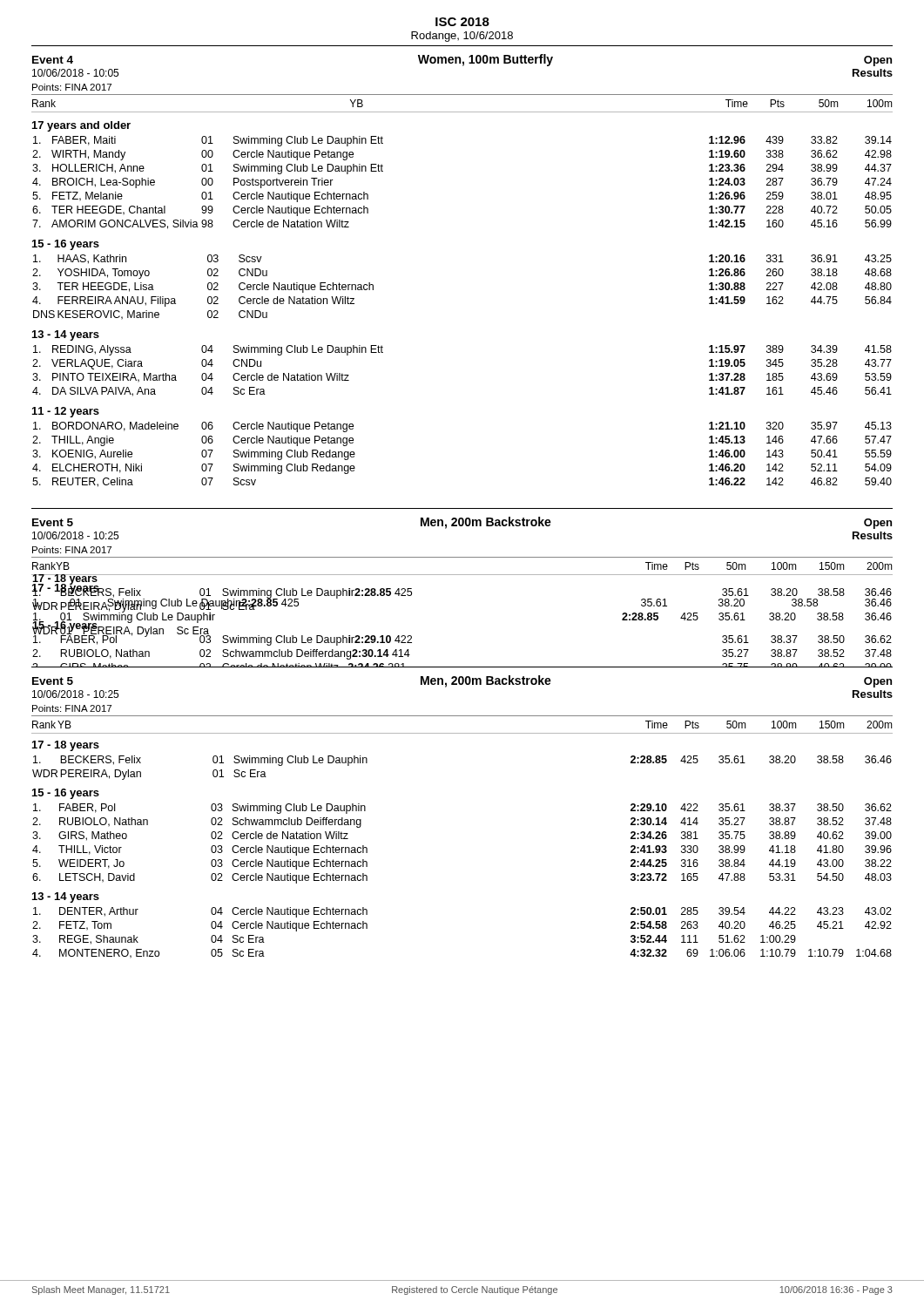The width and height of the screenshot is (924, 1307).
Task: Click on the table containing "RUBIOLO, Nathan"
Action: (462, 843)
